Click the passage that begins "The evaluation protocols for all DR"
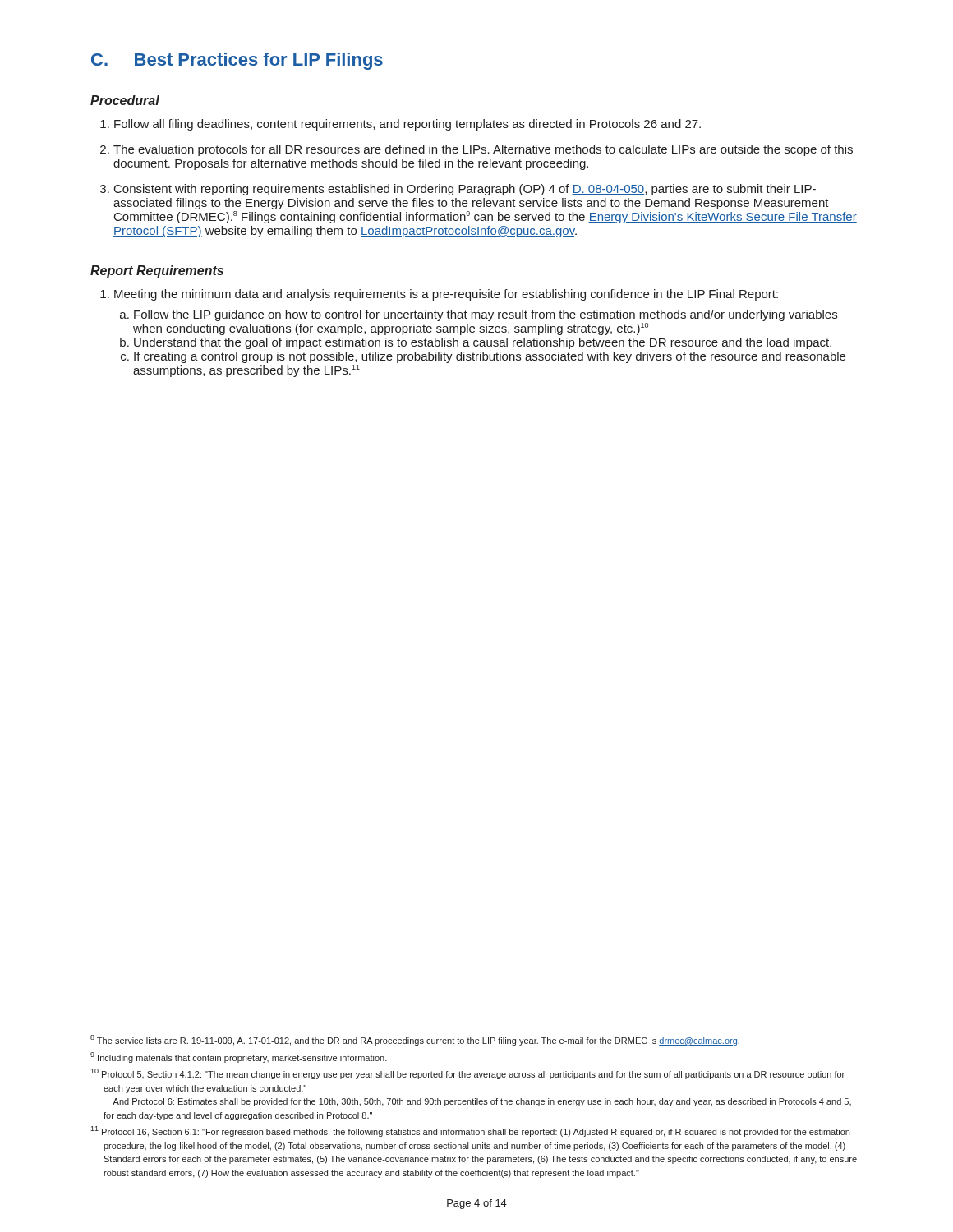 (x=488, y=156)
